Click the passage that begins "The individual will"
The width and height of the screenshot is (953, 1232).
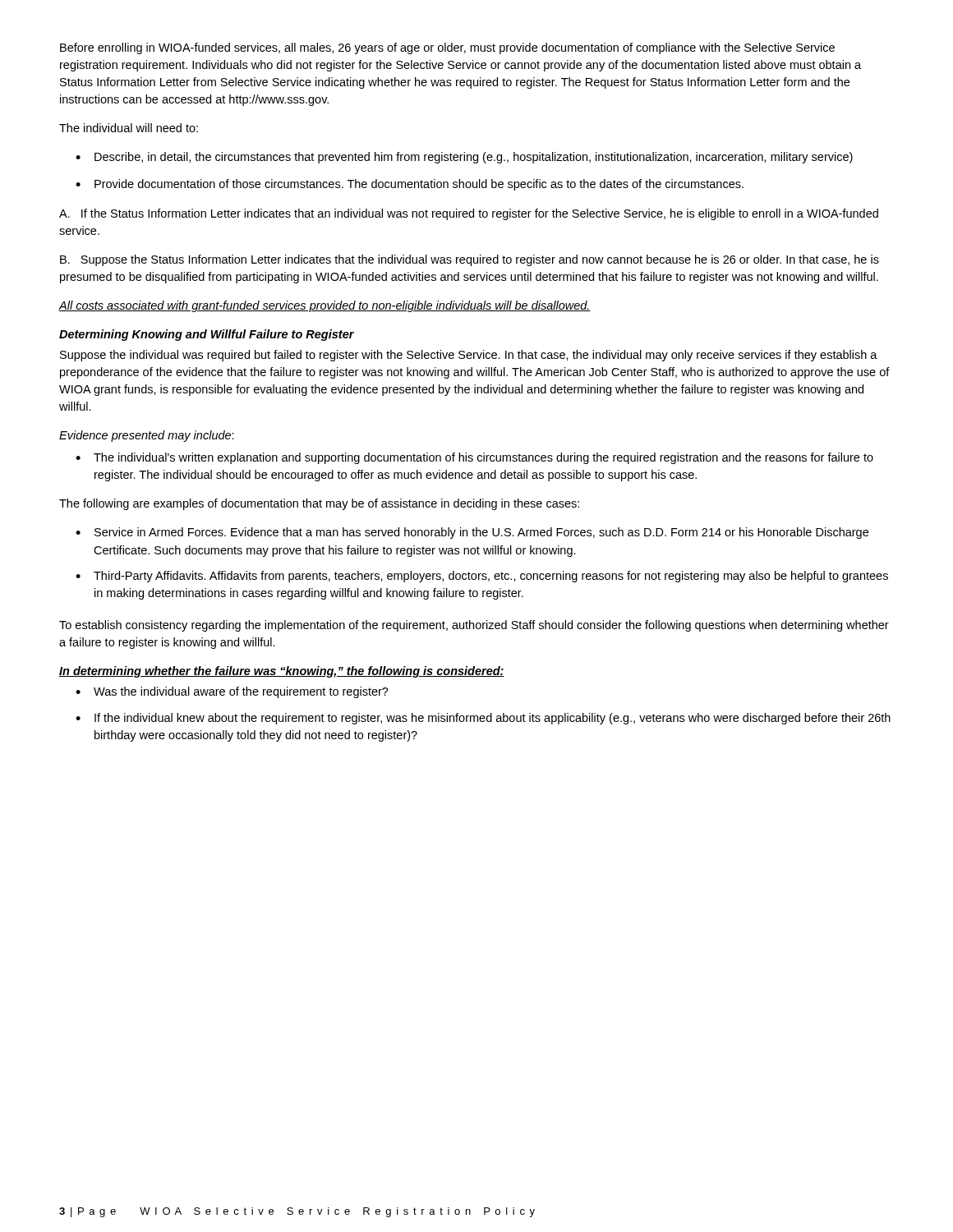point(129,128)
